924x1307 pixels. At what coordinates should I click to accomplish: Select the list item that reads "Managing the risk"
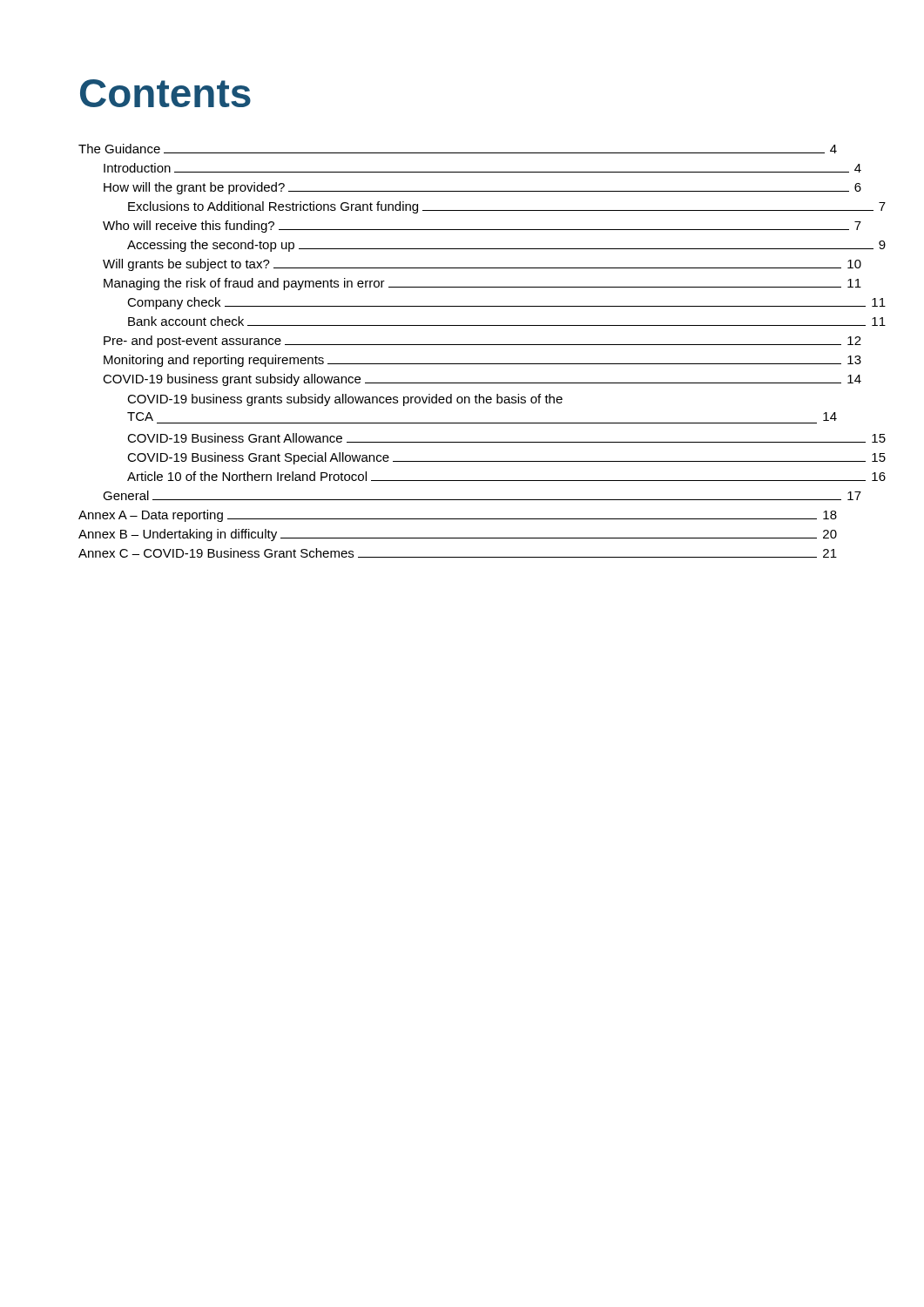click(x=482, y=283)
